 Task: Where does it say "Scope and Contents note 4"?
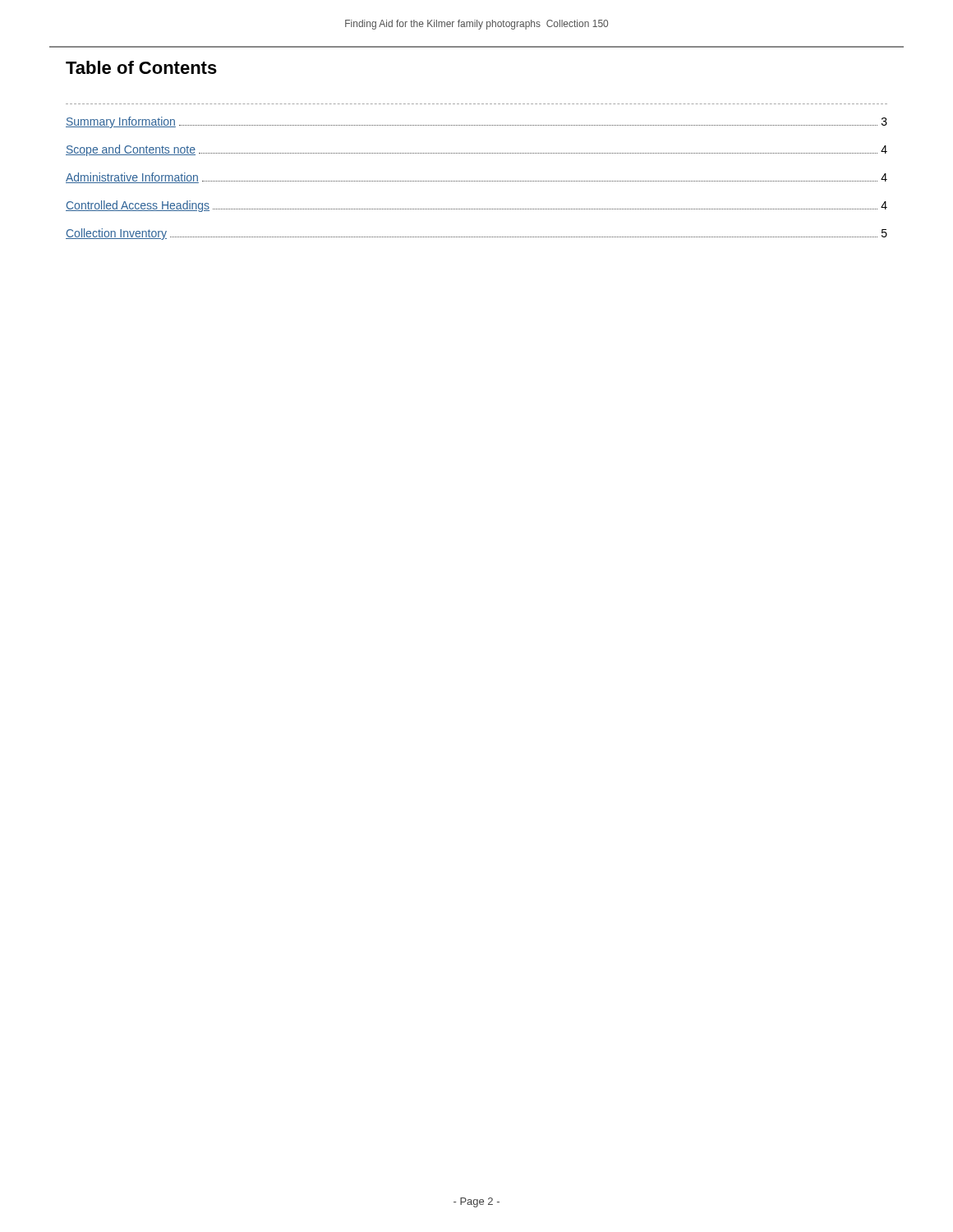(x=476, y=150)
